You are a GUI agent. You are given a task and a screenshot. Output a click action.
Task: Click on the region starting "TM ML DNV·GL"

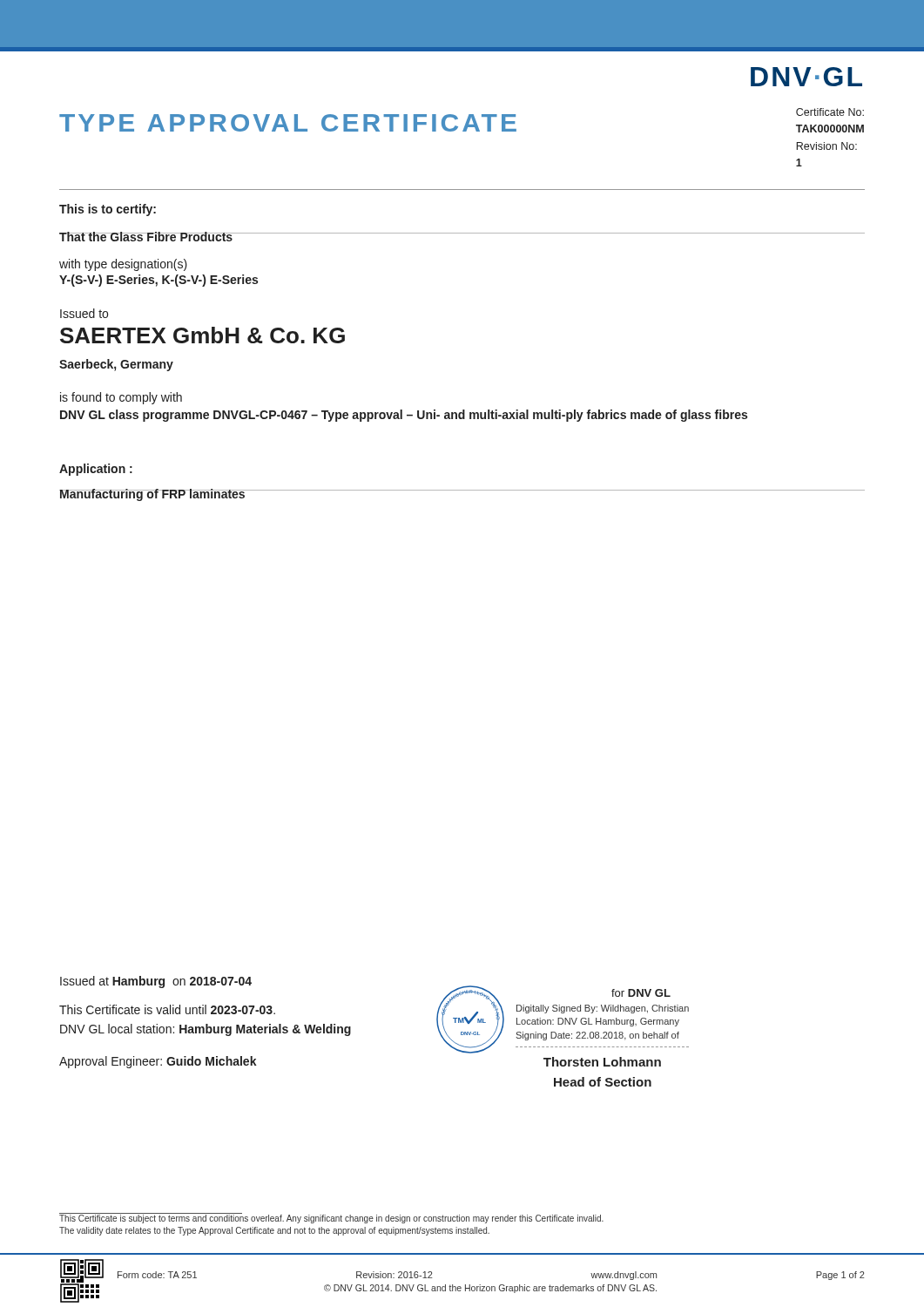650,1038
